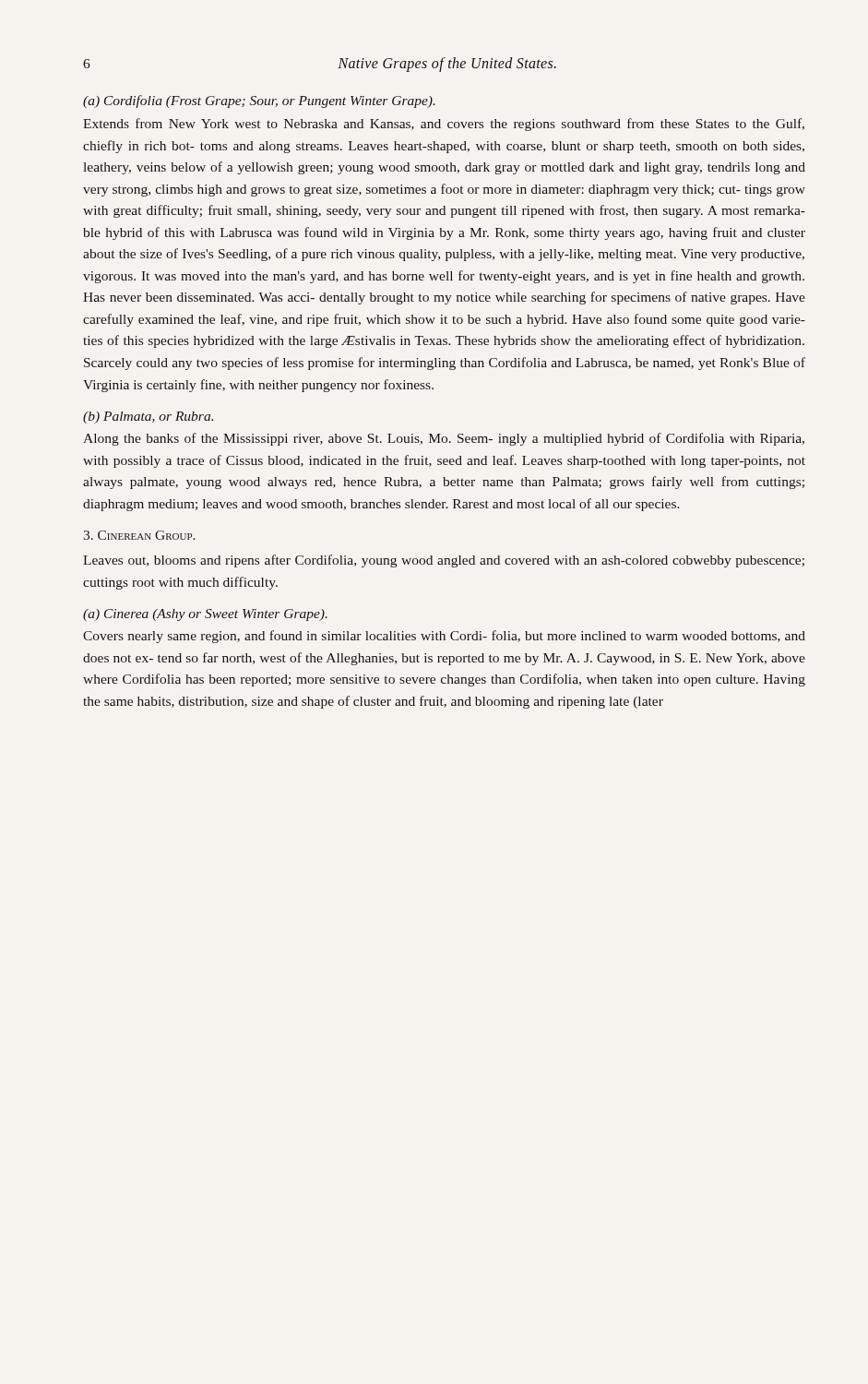This screenshot has width=868, height=1384.
Task: Locate the list item with the text "(b) Palmata, or Rubra. Along the"
Action: [444, 461]
